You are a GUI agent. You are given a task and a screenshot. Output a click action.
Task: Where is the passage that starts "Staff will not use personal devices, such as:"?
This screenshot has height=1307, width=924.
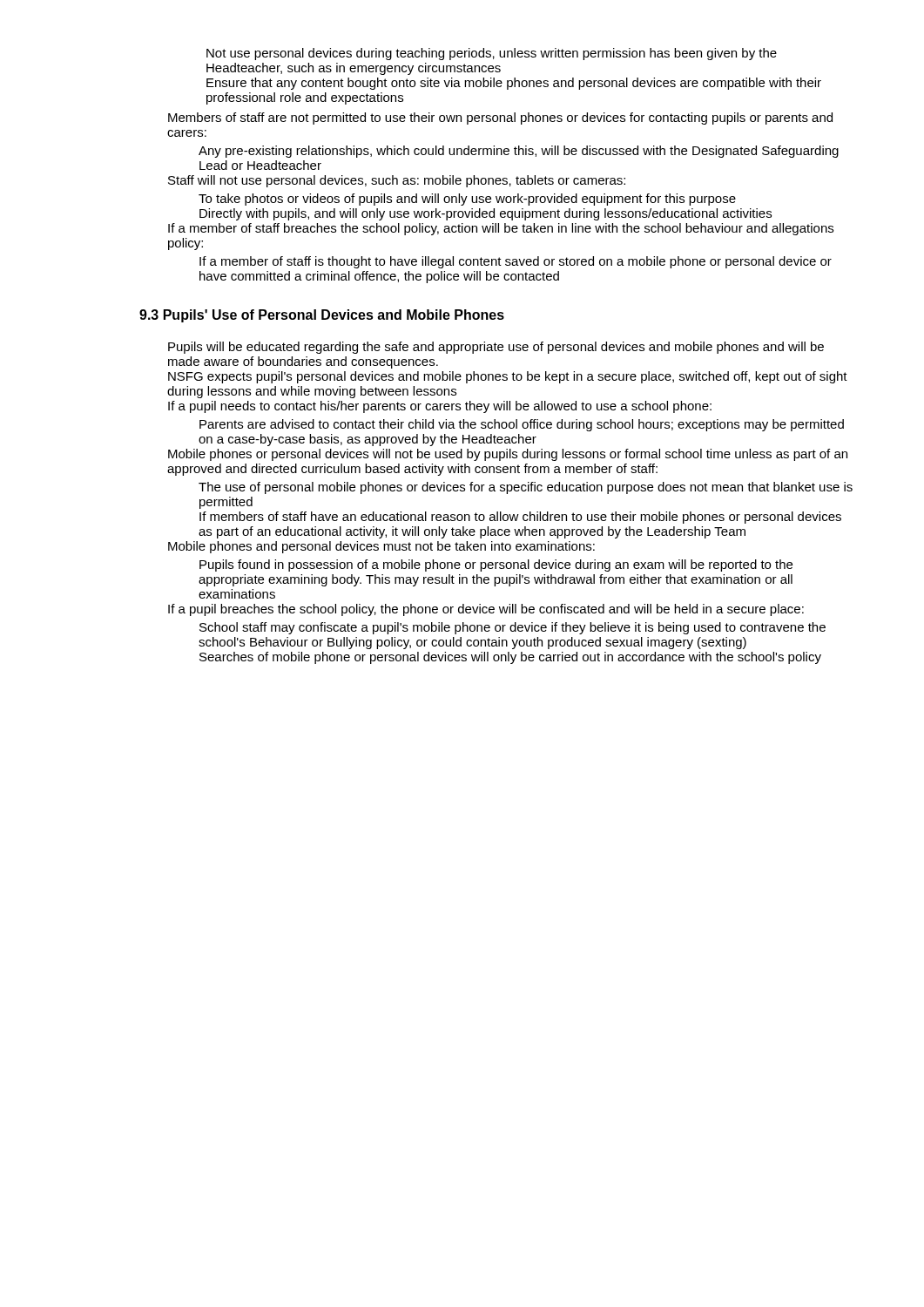click(x=511, y=197)
